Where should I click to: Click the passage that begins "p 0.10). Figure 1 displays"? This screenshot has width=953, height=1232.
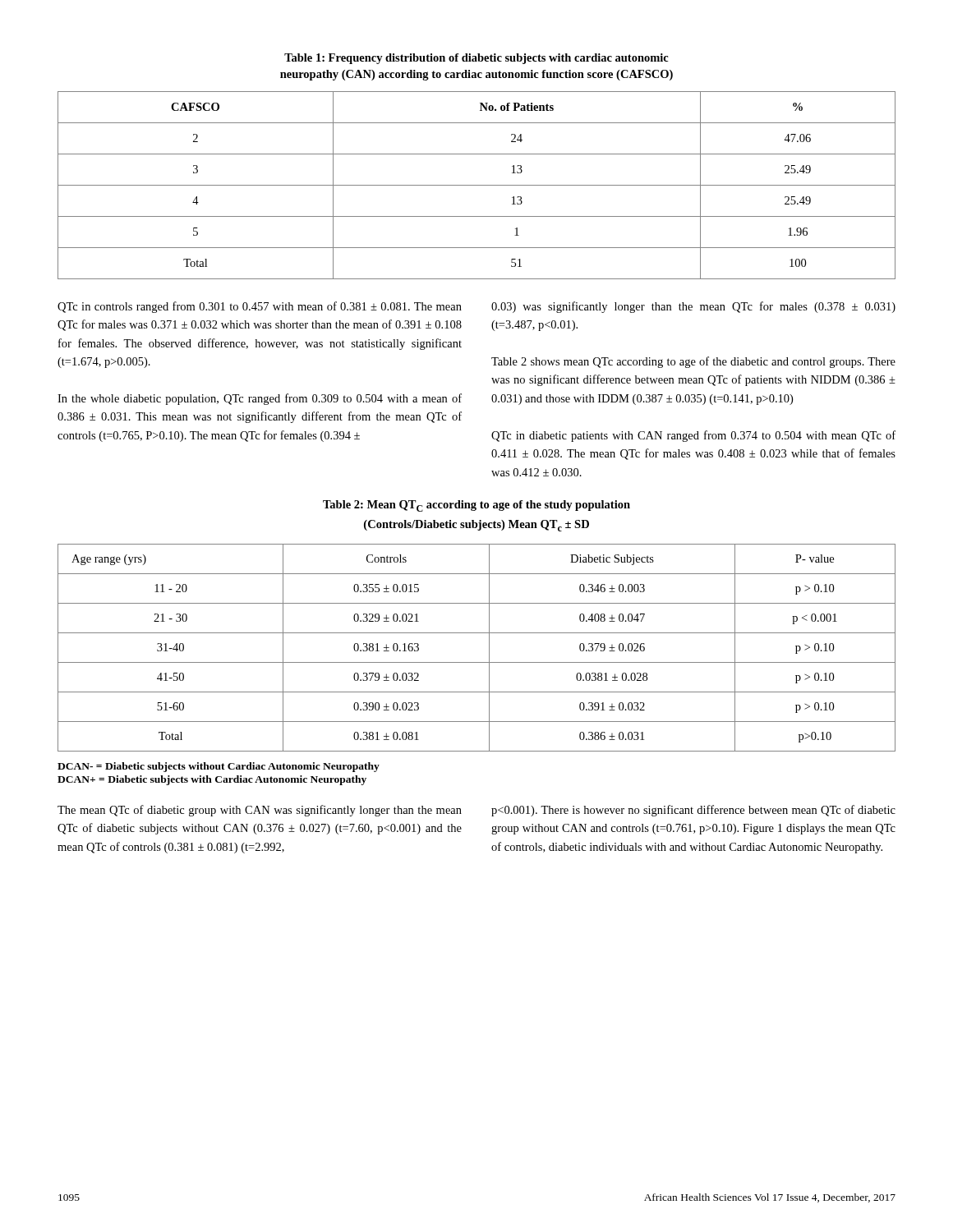pyautogui.click(x=693, y=828)
